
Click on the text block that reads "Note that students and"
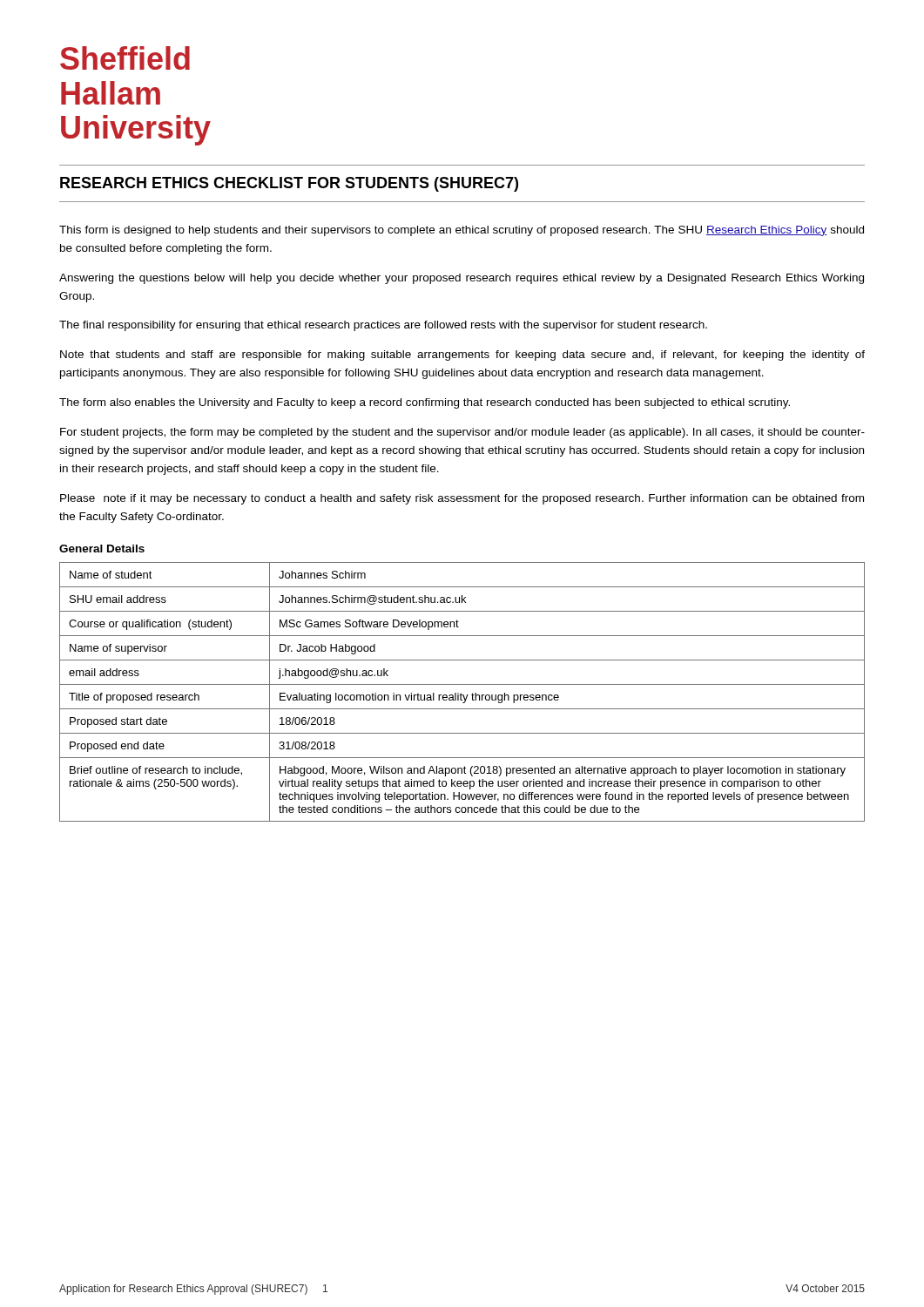(x=462, y=364)
